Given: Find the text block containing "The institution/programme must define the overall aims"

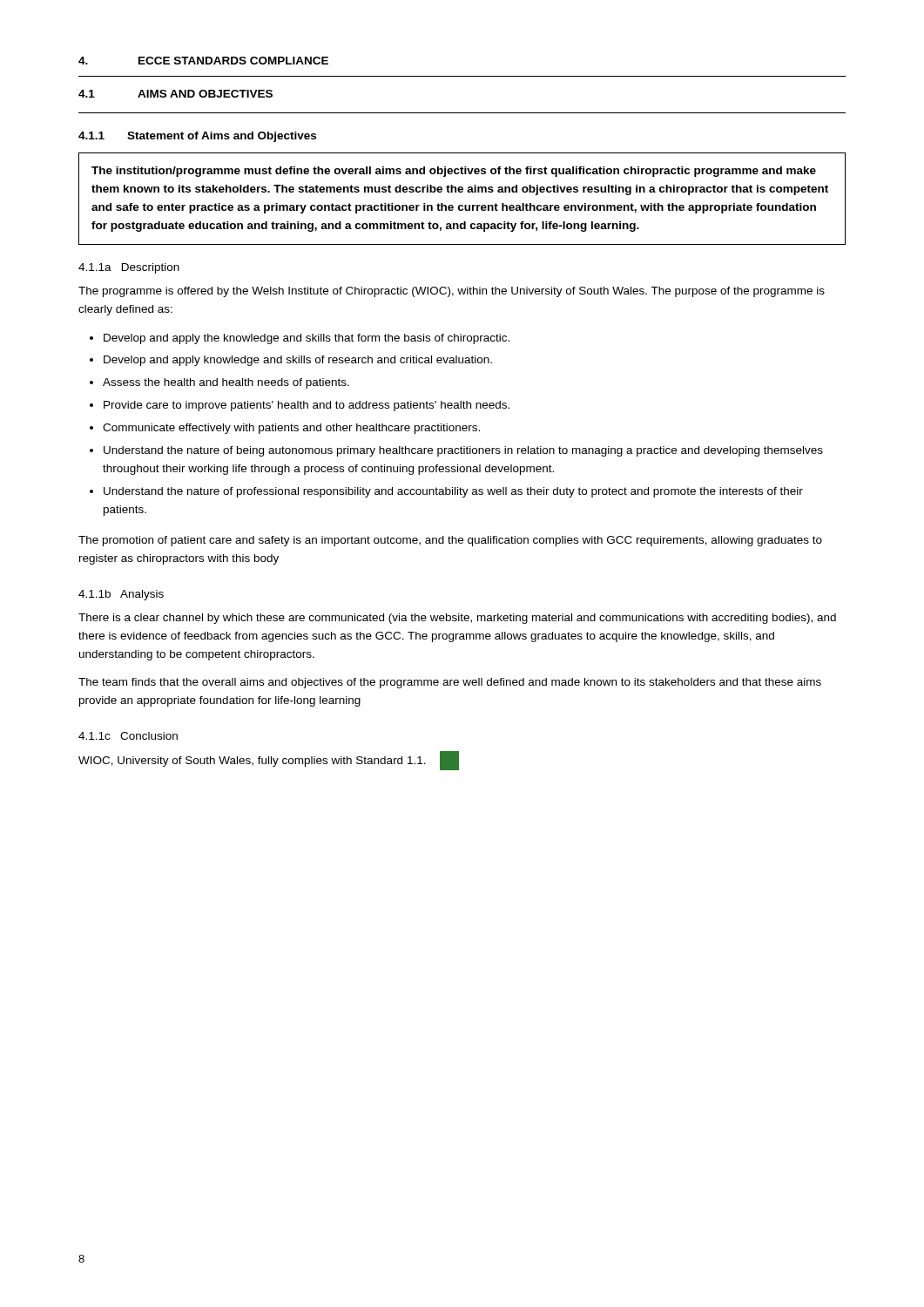Looking at the screenshot, I should (x=460, y=198).
